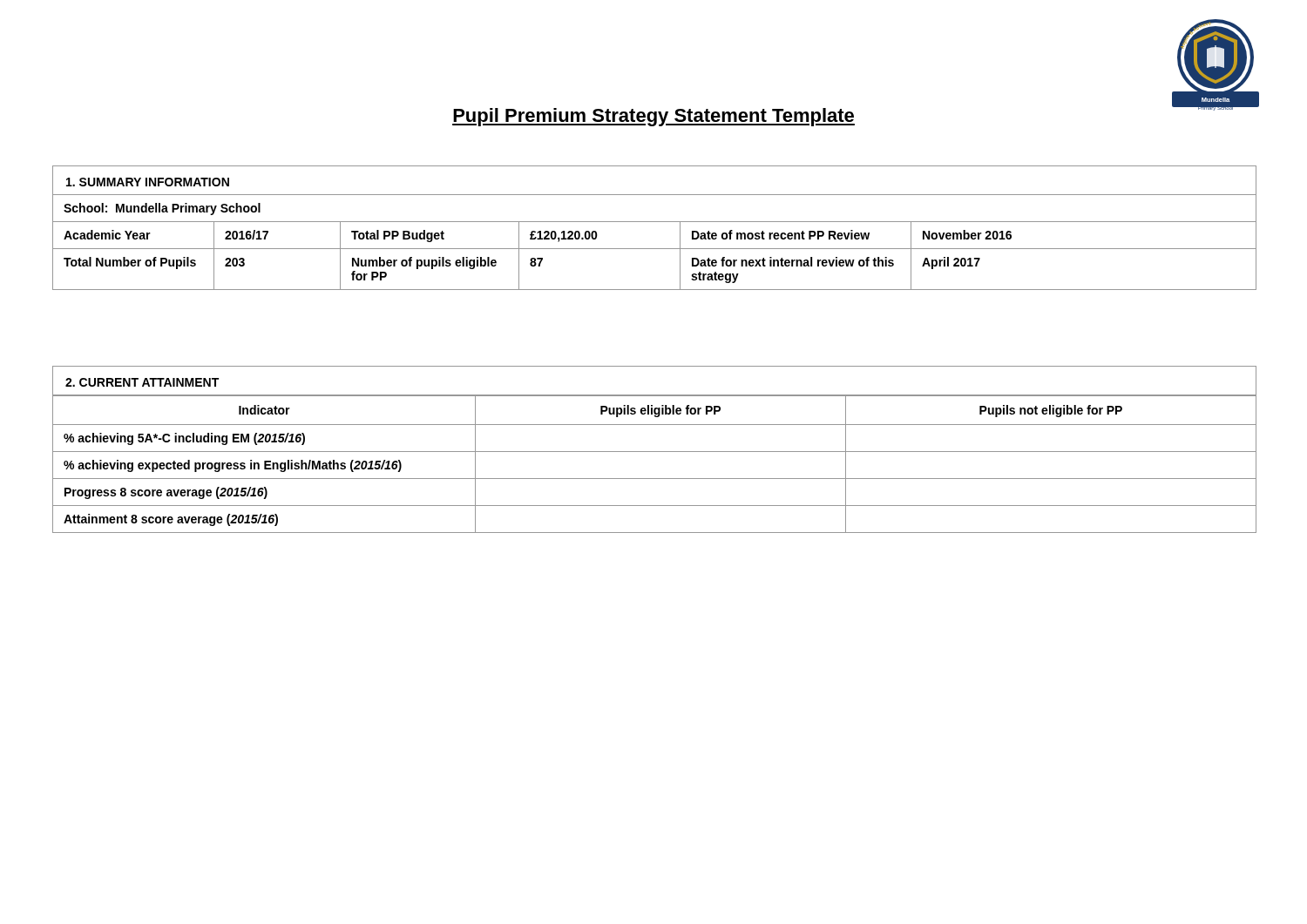
Task: Click on the logo
Action: pyautogui.click(x=1216, y=65)
